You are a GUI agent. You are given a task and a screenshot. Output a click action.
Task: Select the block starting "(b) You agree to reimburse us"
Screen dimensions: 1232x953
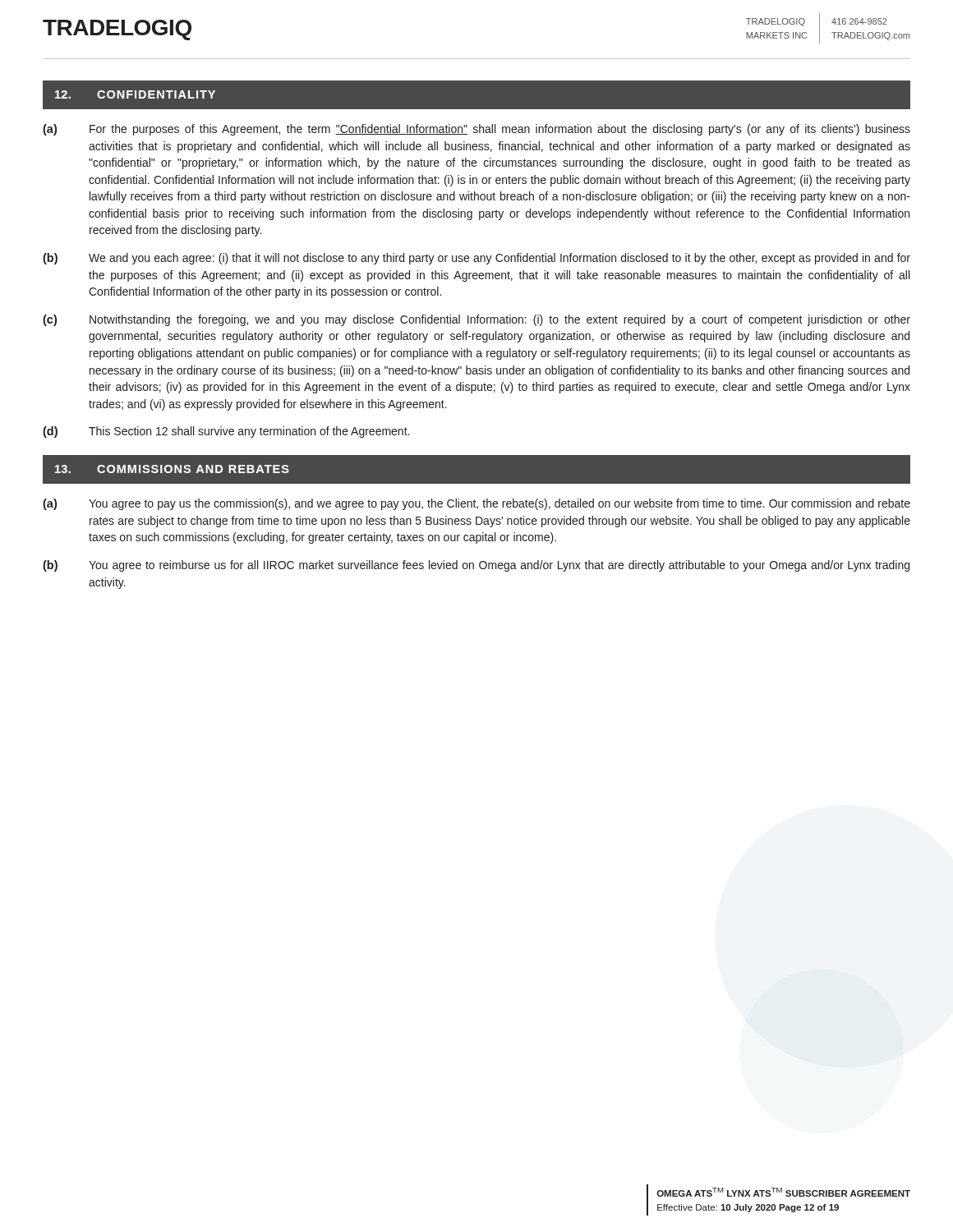(x=476, y=574)
